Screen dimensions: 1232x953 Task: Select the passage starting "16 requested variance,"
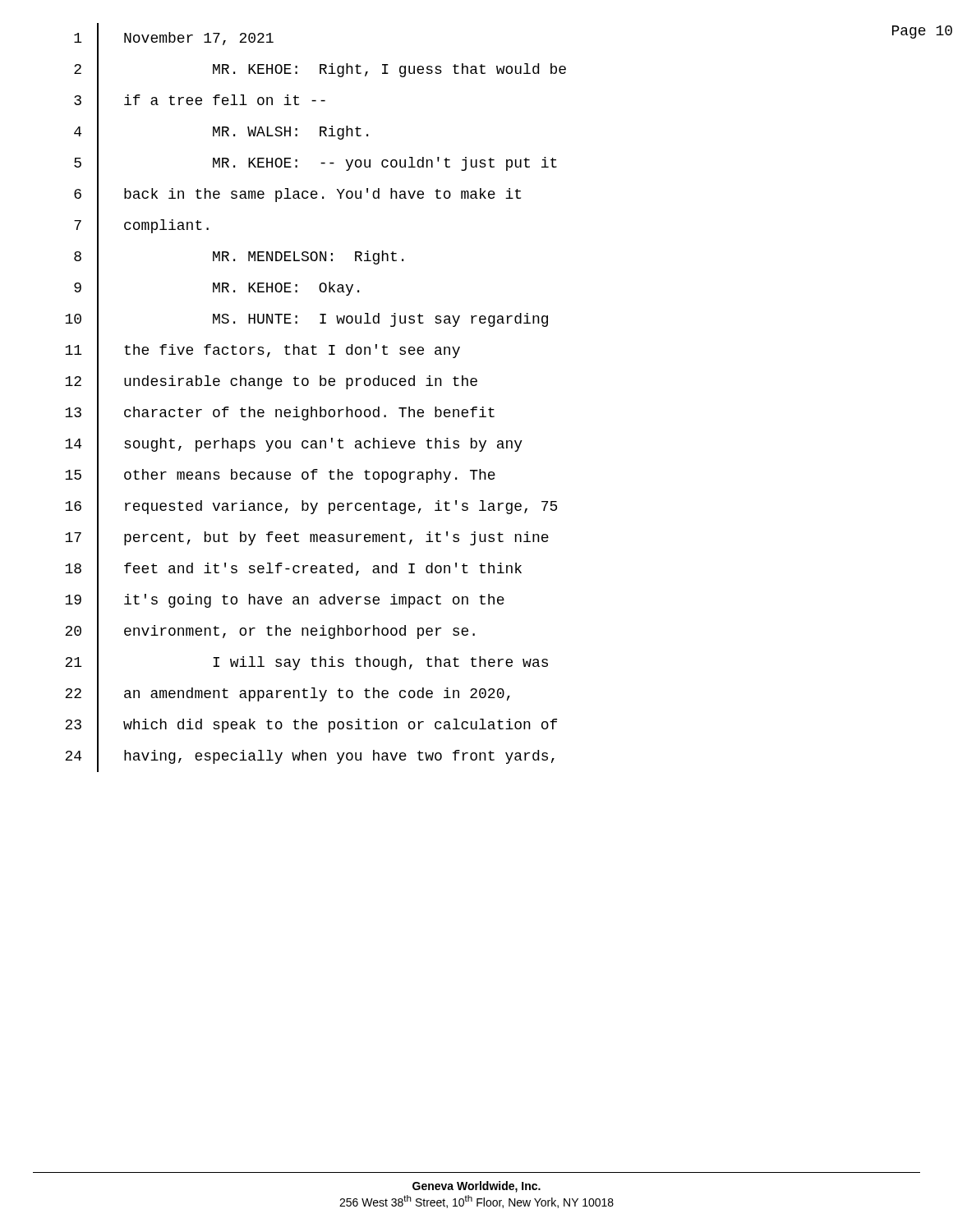[476, 507]
